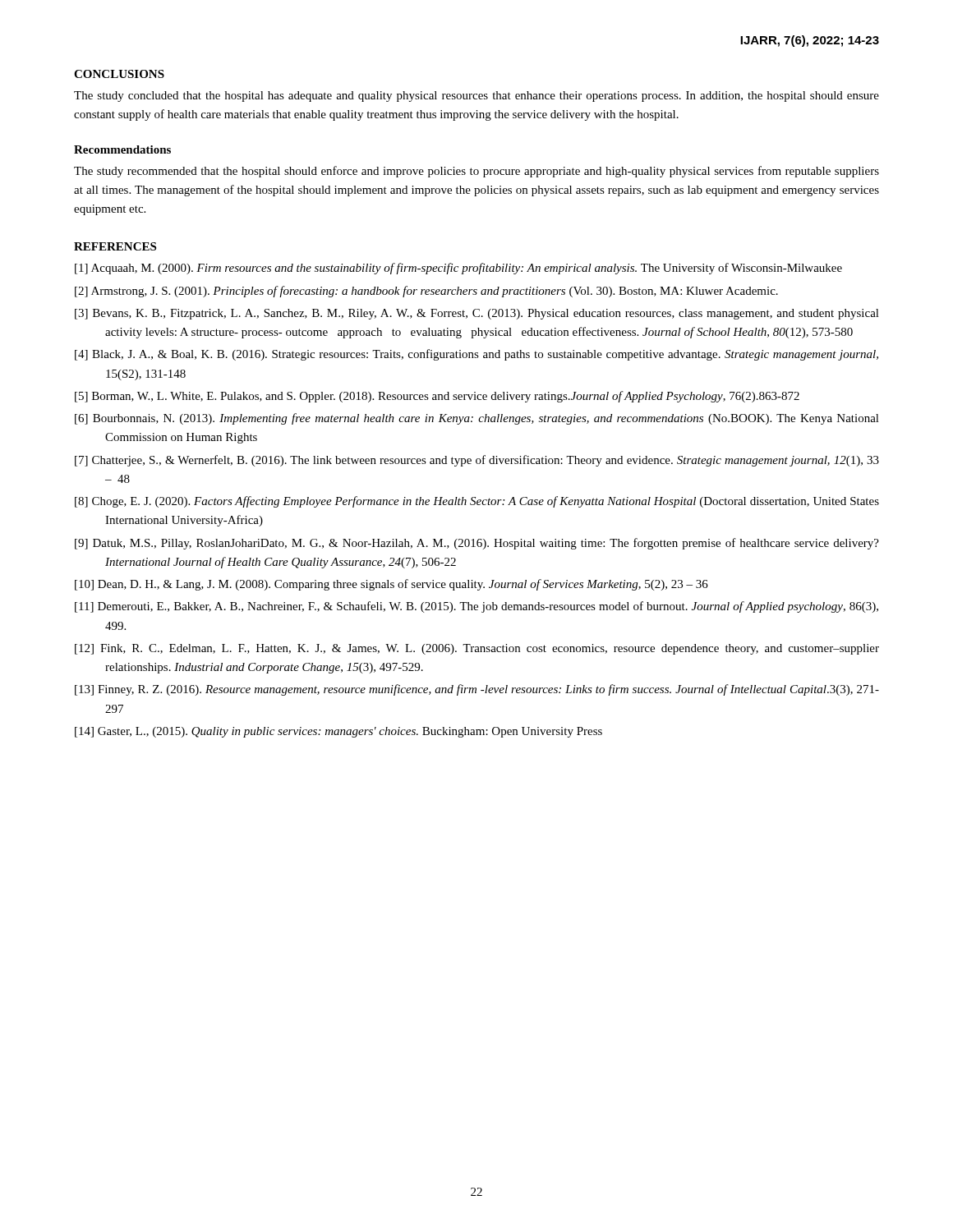This screenshot has width=953, height=1232.
Task: Point to the block beginning "[10] Dean, D. H.,"
Action: tap(391, 584)
